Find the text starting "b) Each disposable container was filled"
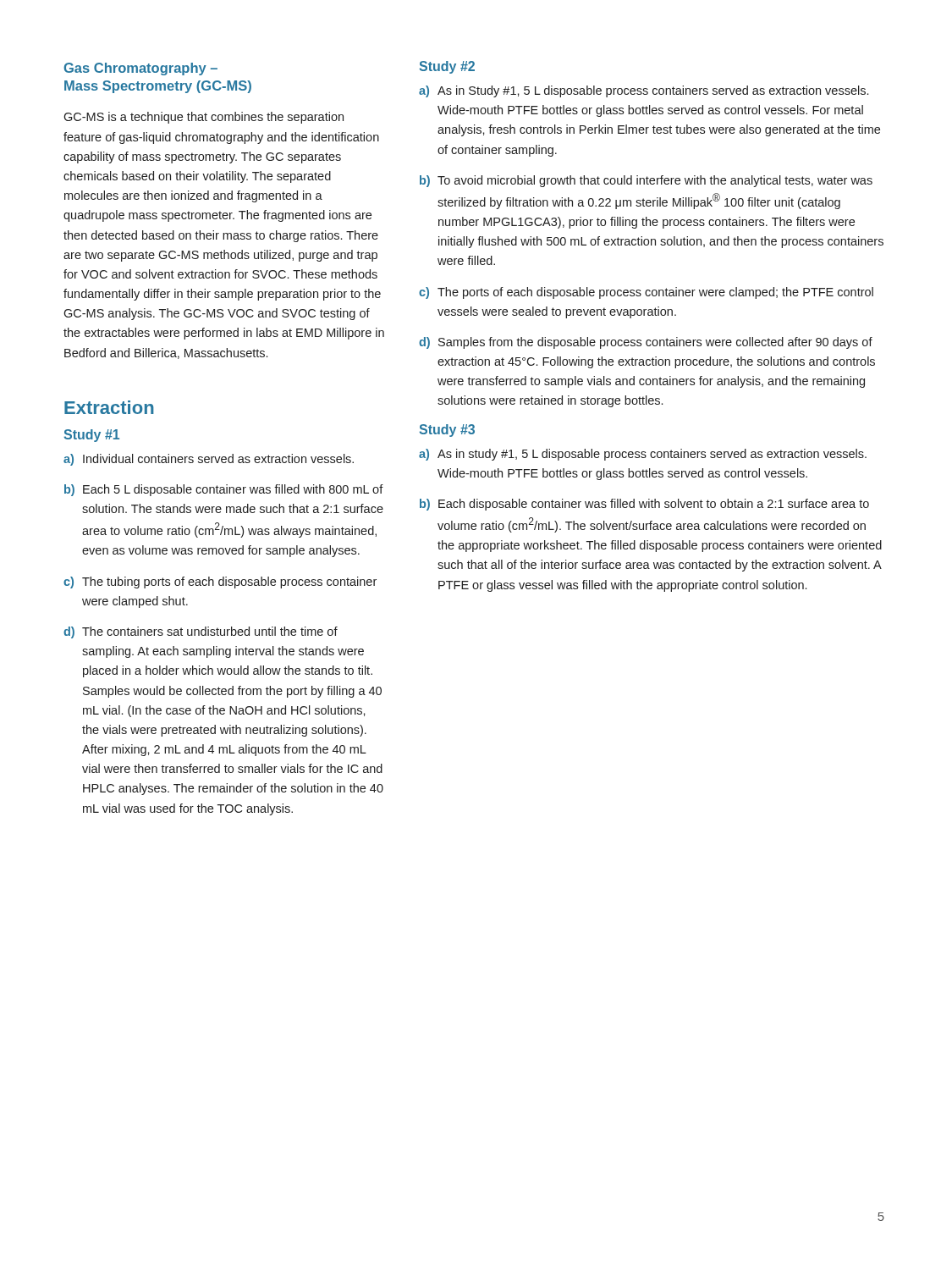Image resolution: width=952 pixels, height=1270 pixels. pos(652,545)
